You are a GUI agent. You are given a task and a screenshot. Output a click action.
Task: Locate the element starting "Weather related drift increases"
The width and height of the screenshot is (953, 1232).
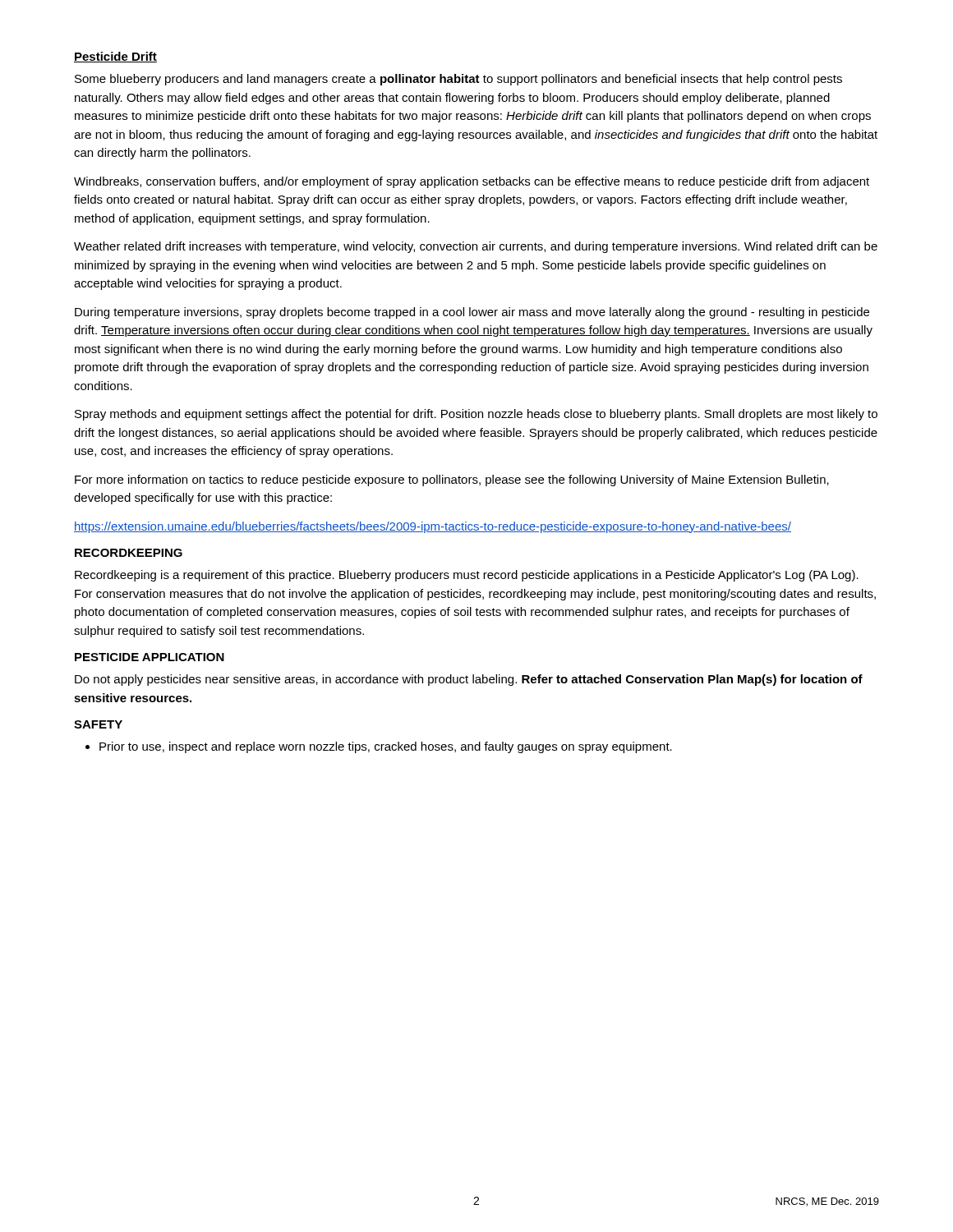click(x=476, y=265)
